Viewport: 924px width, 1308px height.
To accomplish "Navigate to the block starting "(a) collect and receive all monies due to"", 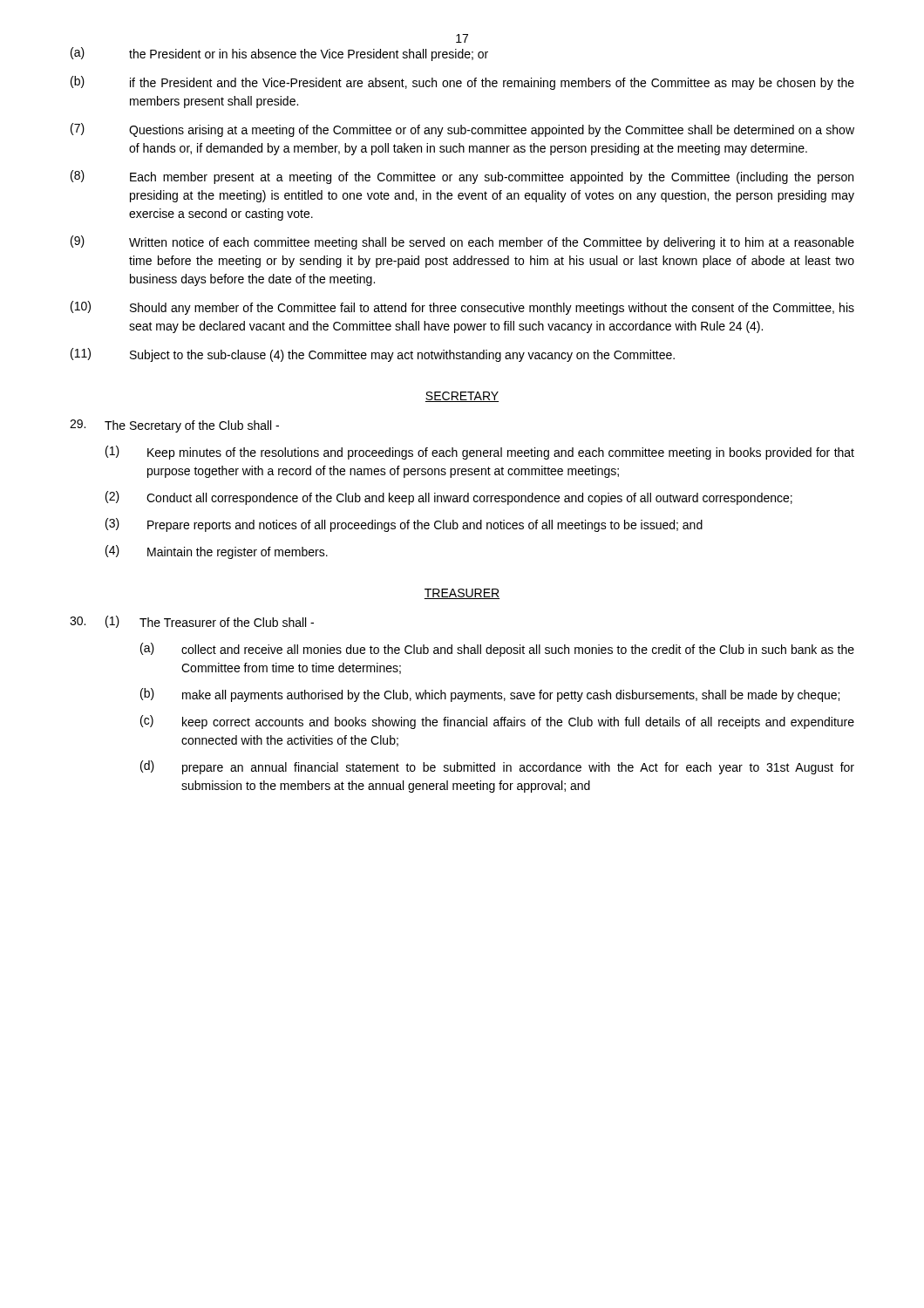I will point(497,659).
